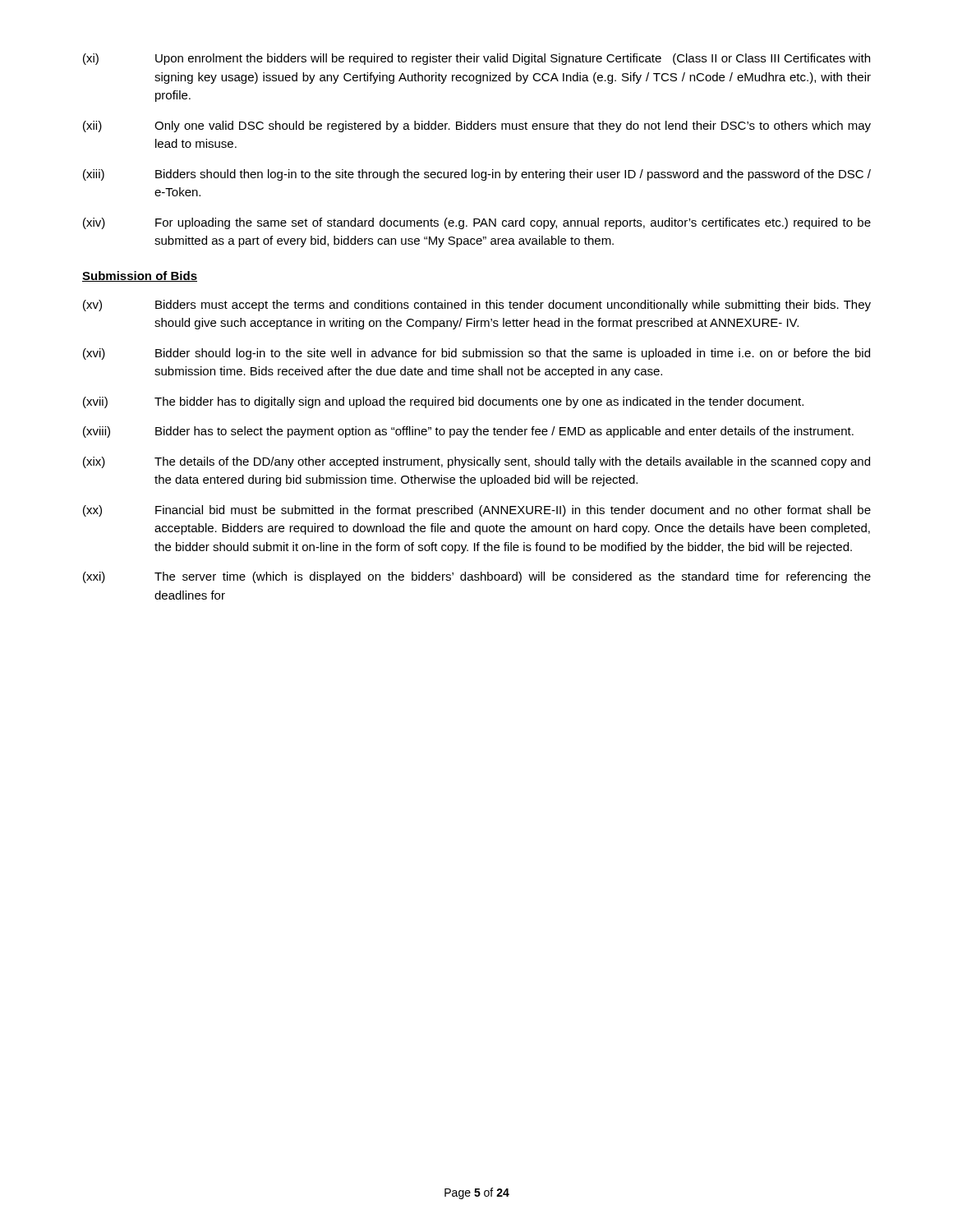This screenshot has width=953, height=1232.
Task: Find the block on this page that starts "(xv) Bidders must accept the terms"
Action: click(x=476, y=314)
